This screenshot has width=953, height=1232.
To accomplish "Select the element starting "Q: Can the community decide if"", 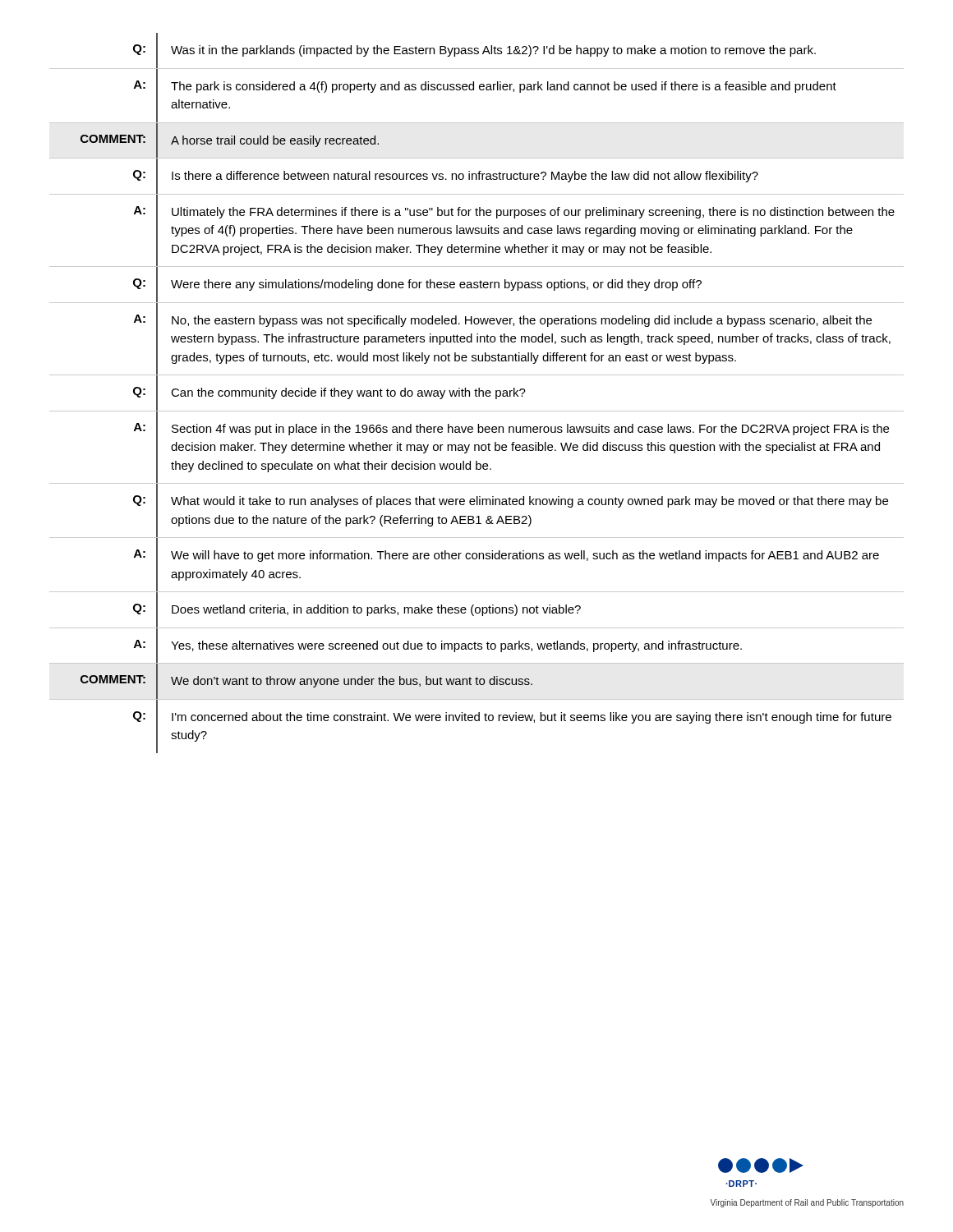I will (x=476, y=393).
